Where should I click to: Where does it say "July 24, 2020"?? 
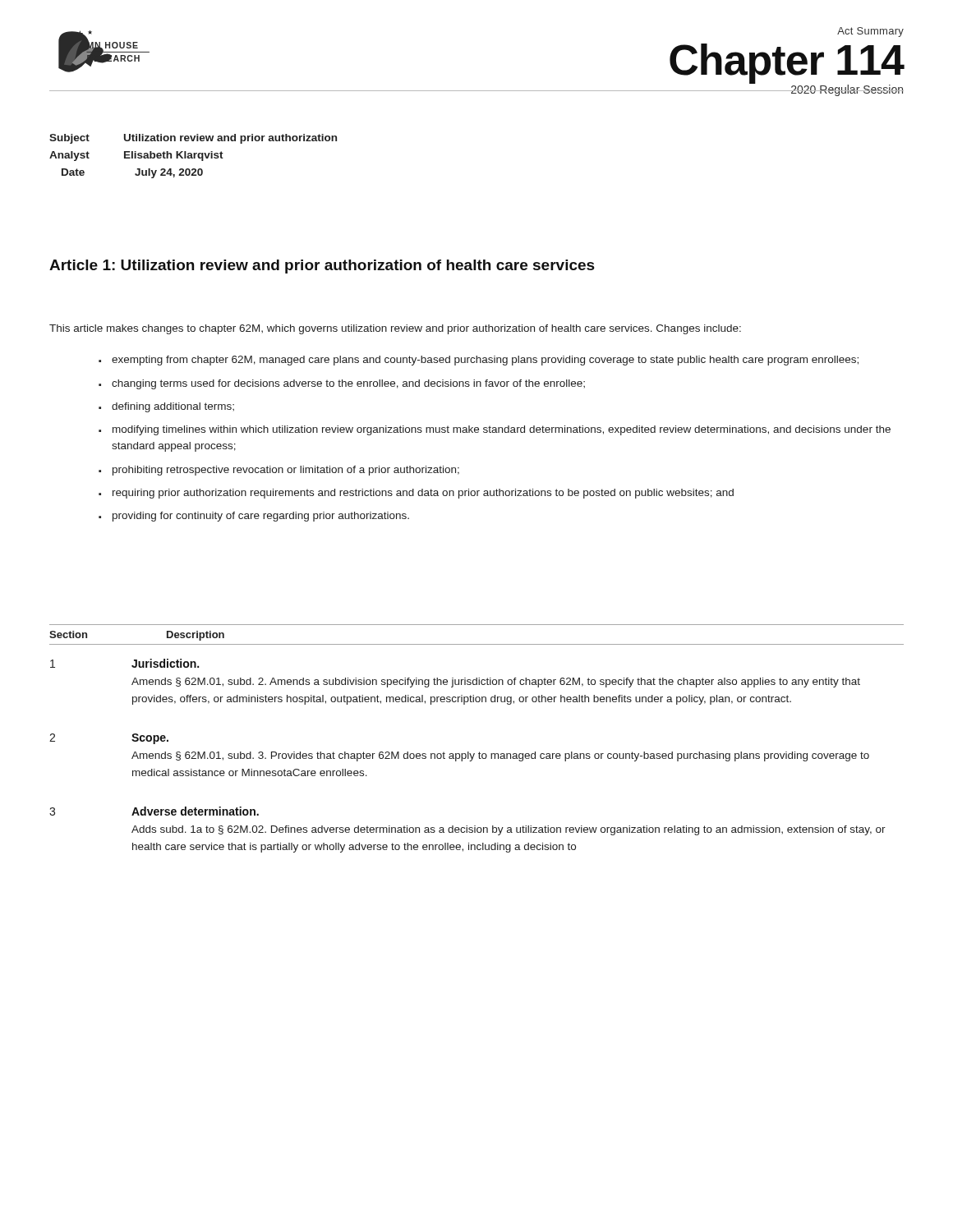pyautogui.click(x=169, y=172)
